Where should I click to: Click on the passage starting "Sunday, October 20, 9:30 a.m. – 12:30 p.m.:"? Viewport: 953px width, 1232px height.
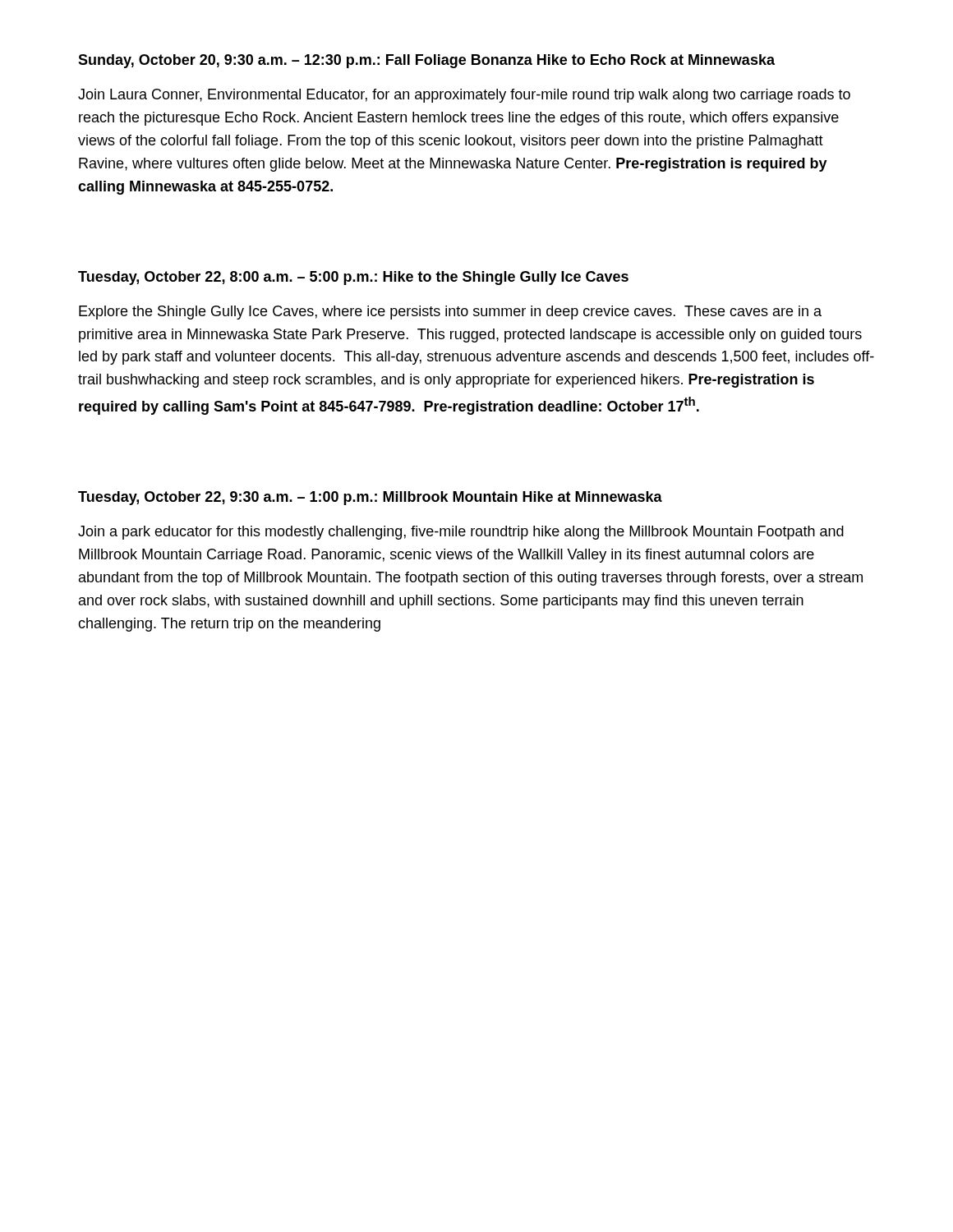[426, 60]
